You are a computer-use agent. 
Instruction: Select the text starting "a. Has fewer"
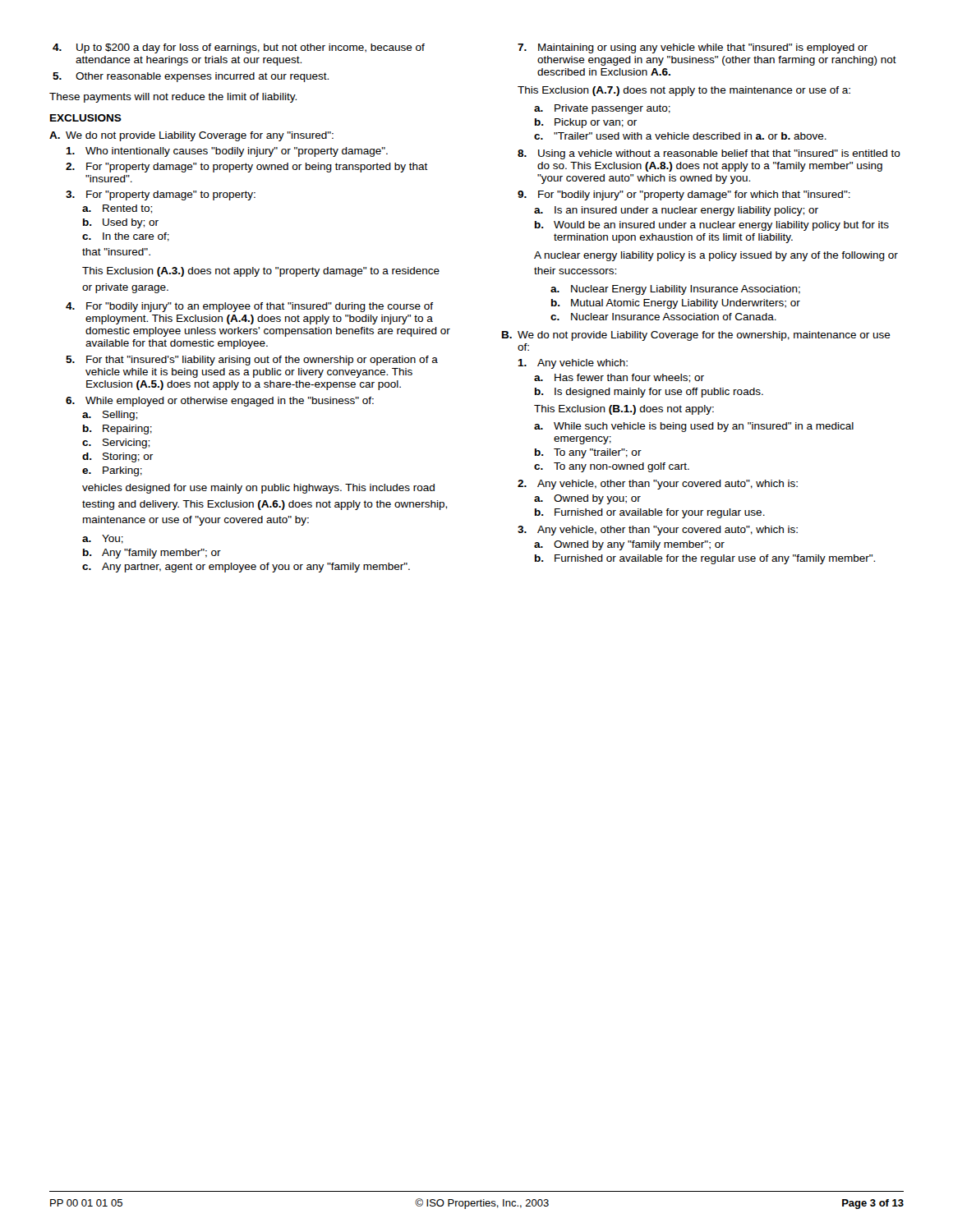click(x=719, y=377)
